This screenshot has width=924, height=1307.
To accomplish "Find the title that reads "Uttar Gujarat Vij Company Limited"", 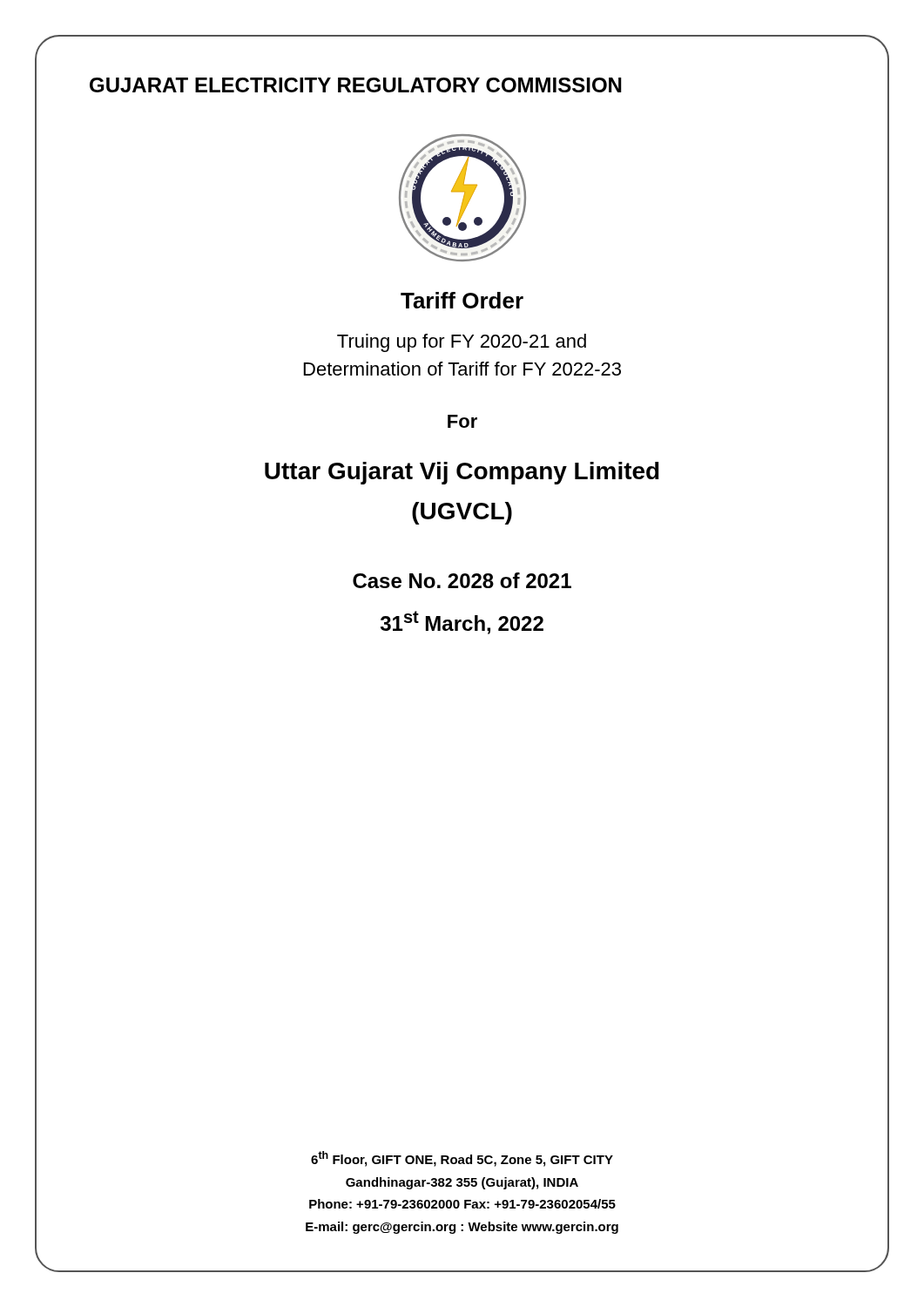I will click(462, 471).
